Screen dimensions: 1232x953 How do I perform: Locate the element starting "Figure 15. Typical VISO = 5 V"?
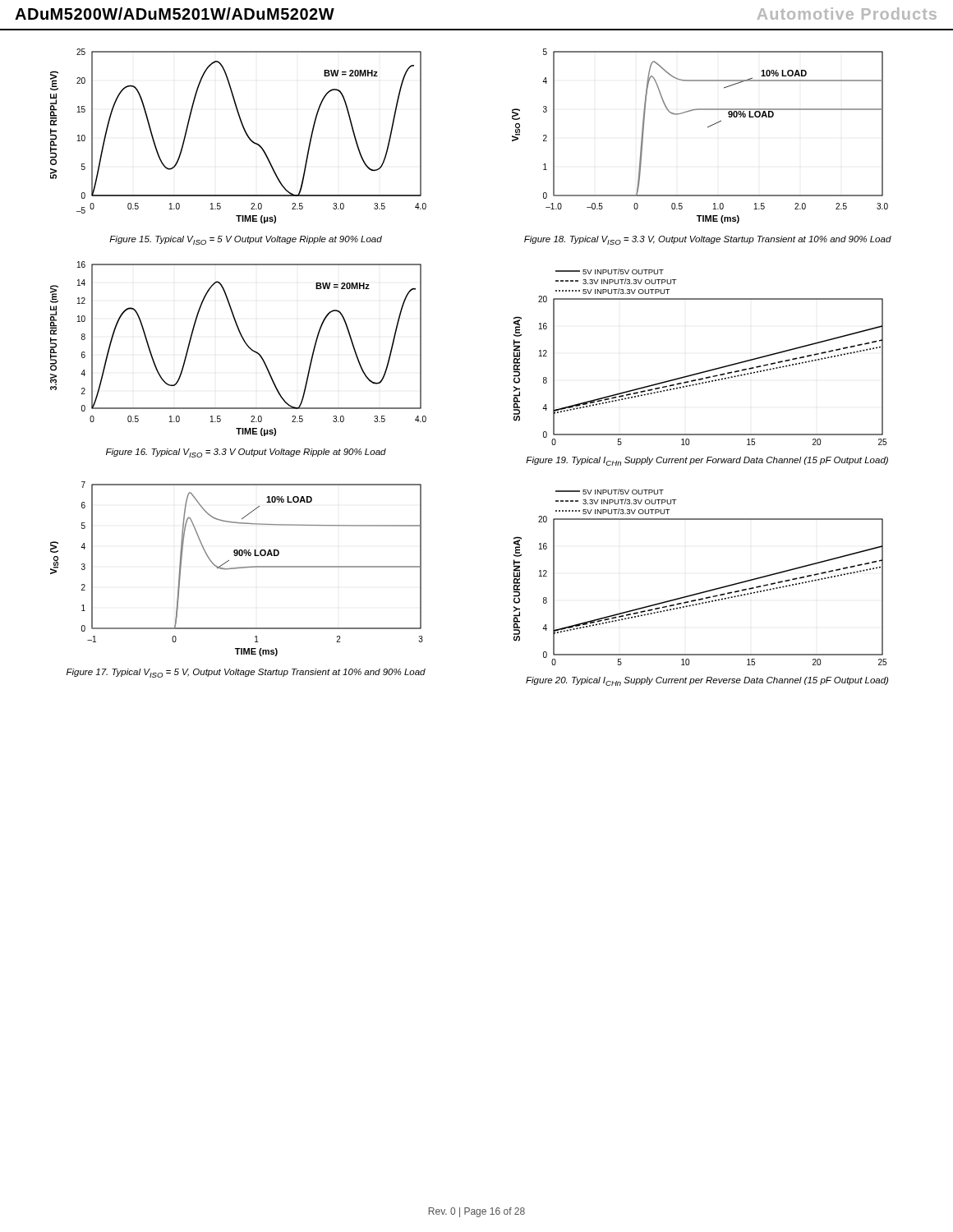coord(246,240)
